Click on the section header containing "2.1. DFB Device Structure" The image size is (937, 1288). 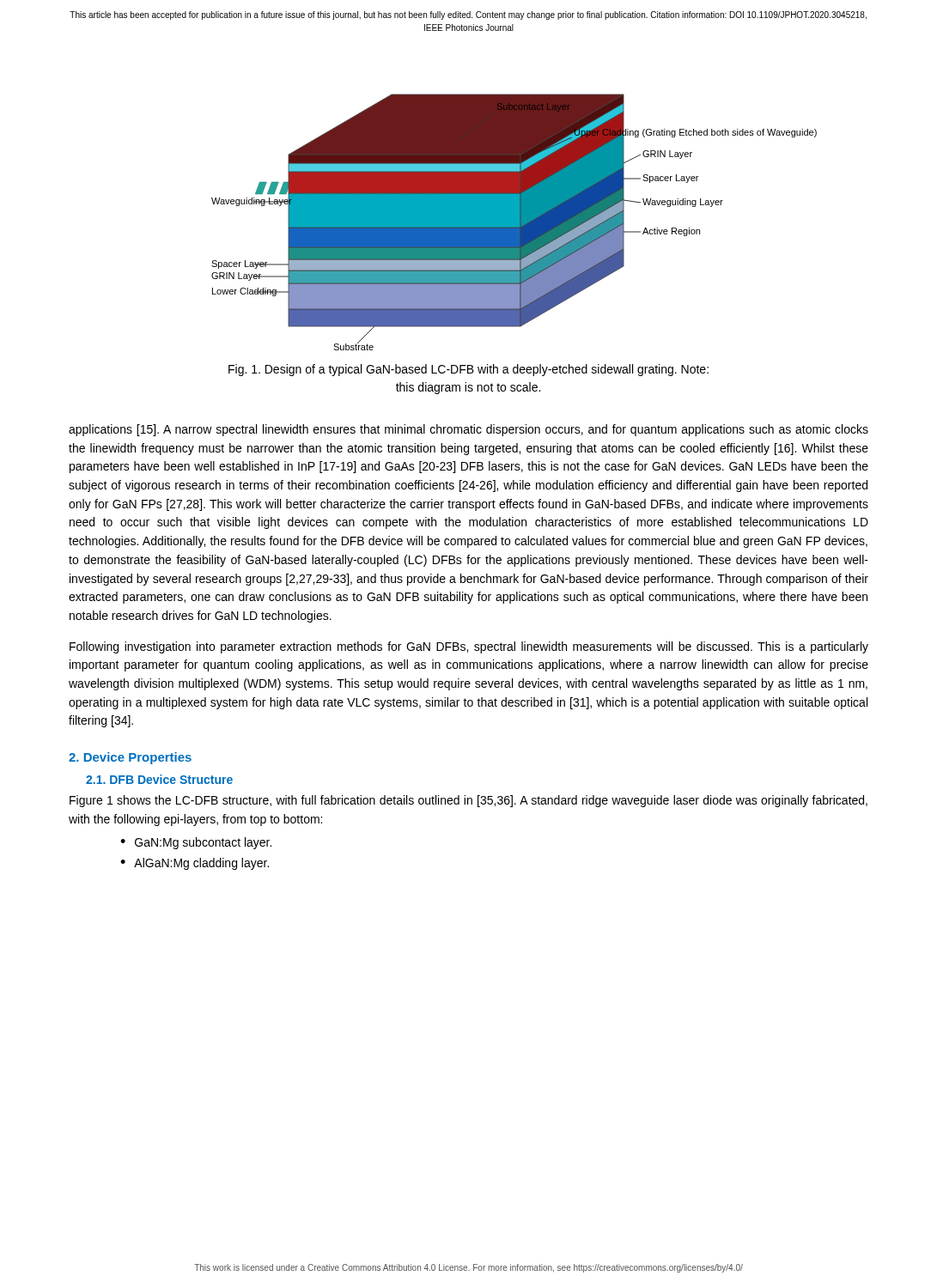click(x=159, y=780)
